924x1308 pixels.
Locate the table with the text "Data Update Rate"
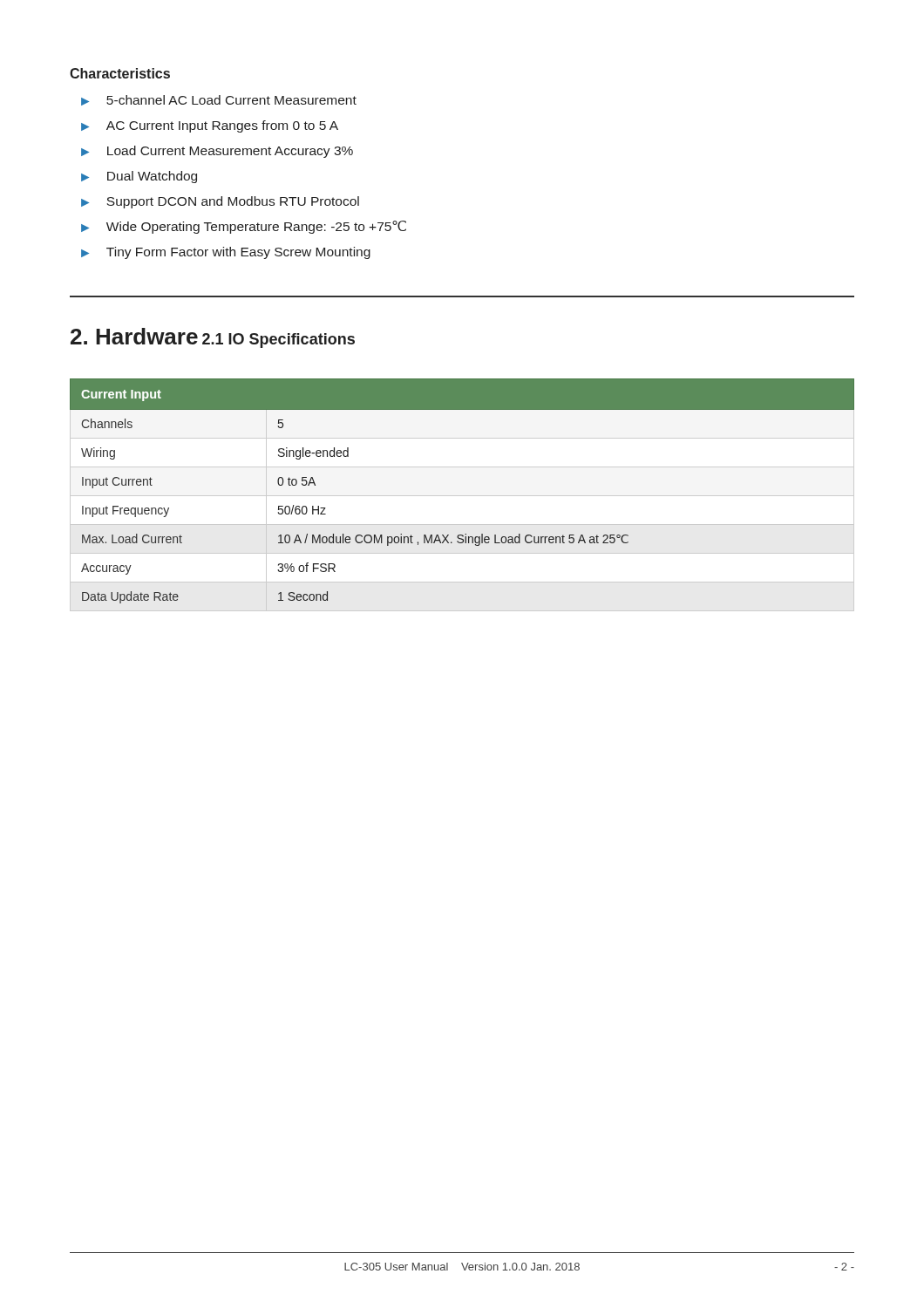pyautogui.click(x=462, y=495)
